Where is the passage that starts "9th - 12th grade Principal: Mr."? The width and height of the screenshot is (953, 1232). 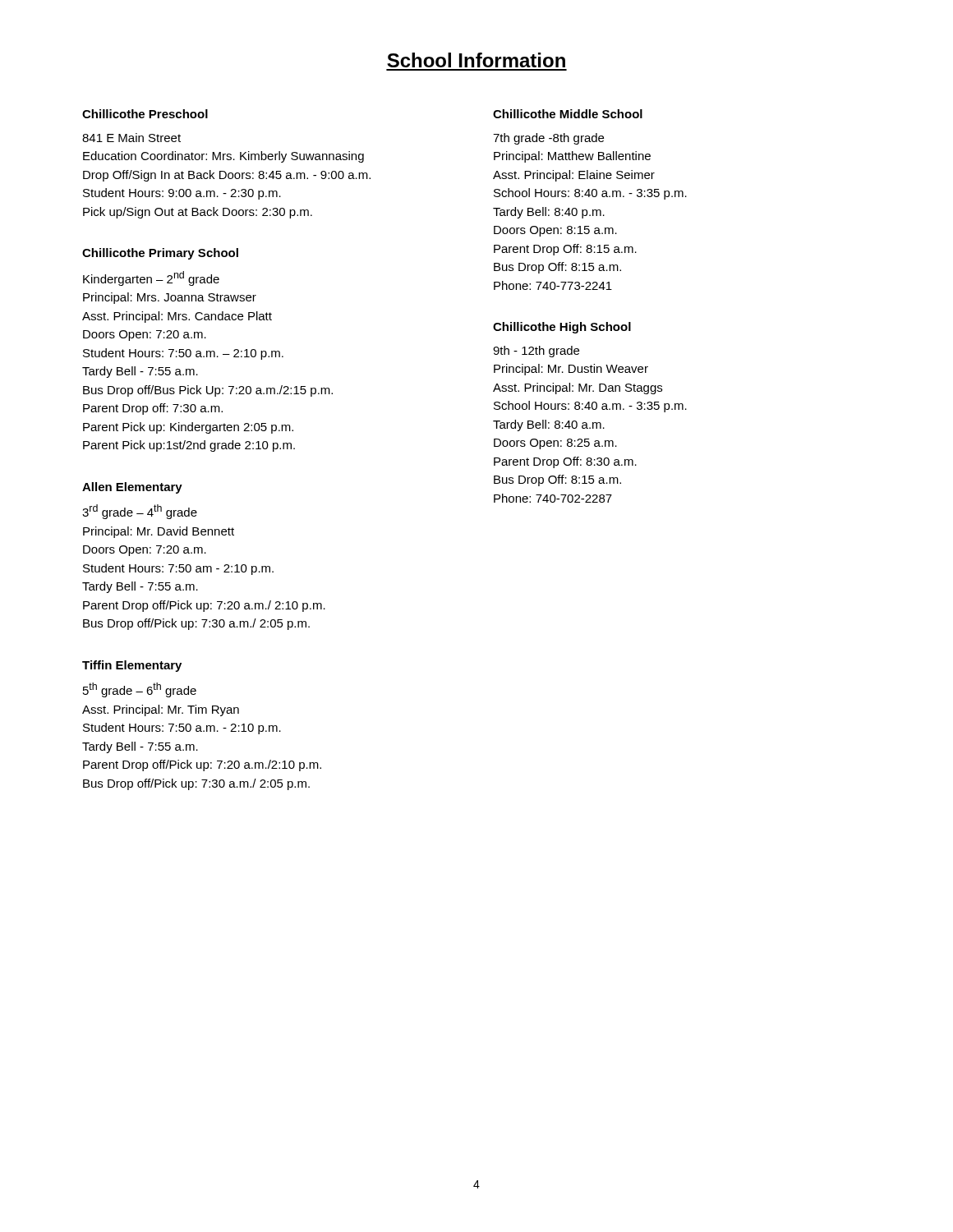[x=536, y=352]
